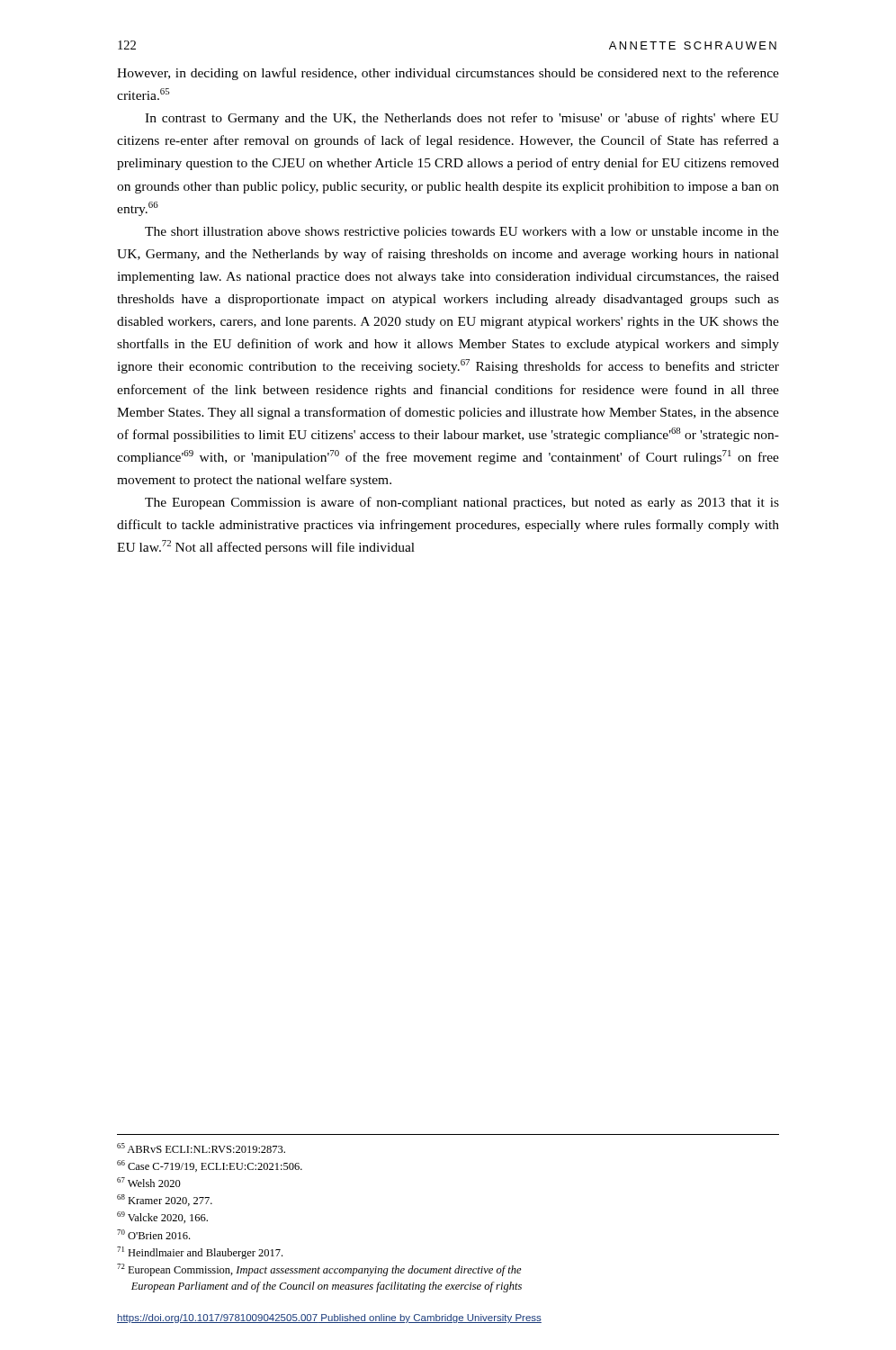Where is the passage that starts "72 European Commission, Impact"?
Screen dimensions: 1350x896
(319, 1277)
